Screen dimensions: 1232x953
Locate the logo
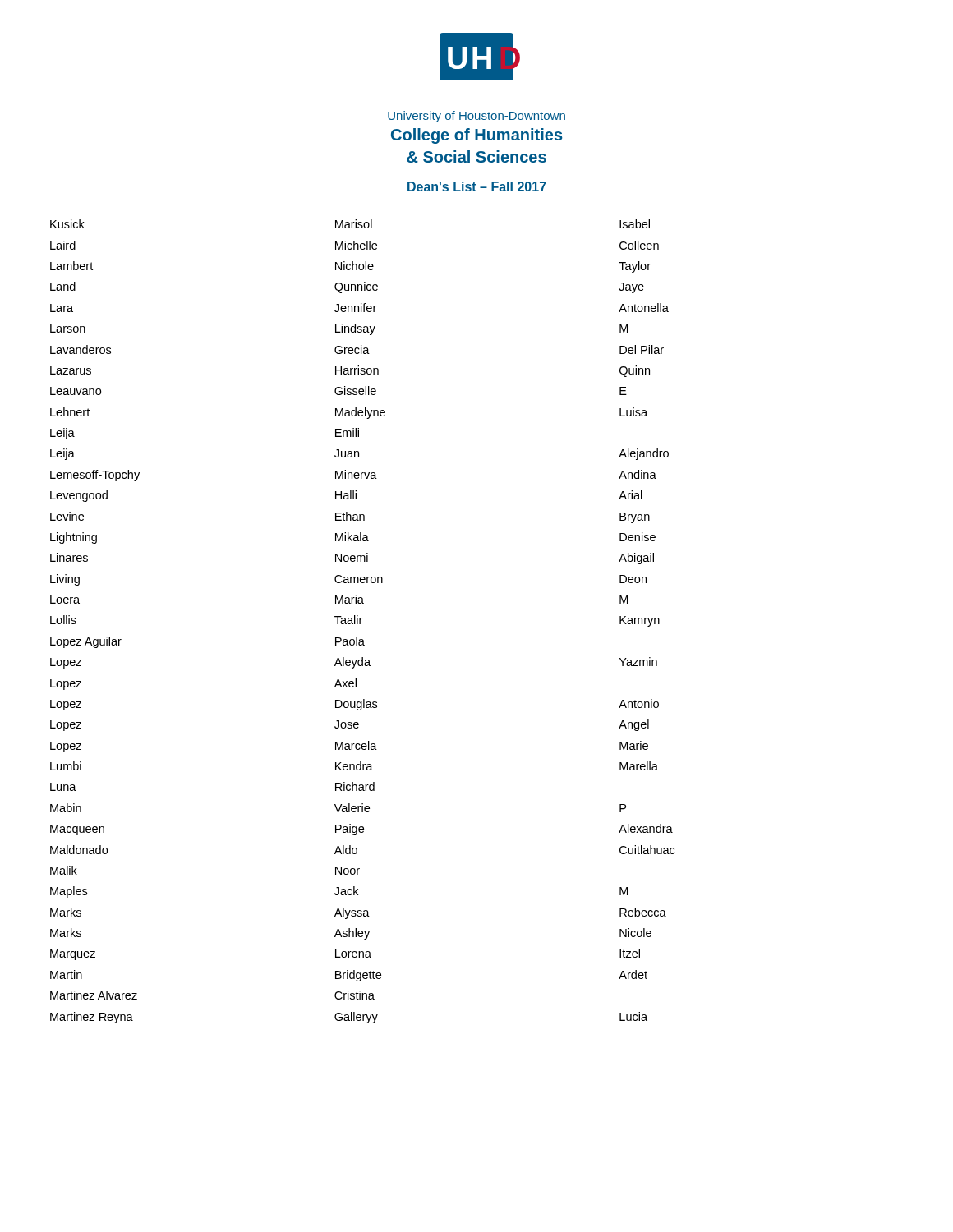coord(476,68)
